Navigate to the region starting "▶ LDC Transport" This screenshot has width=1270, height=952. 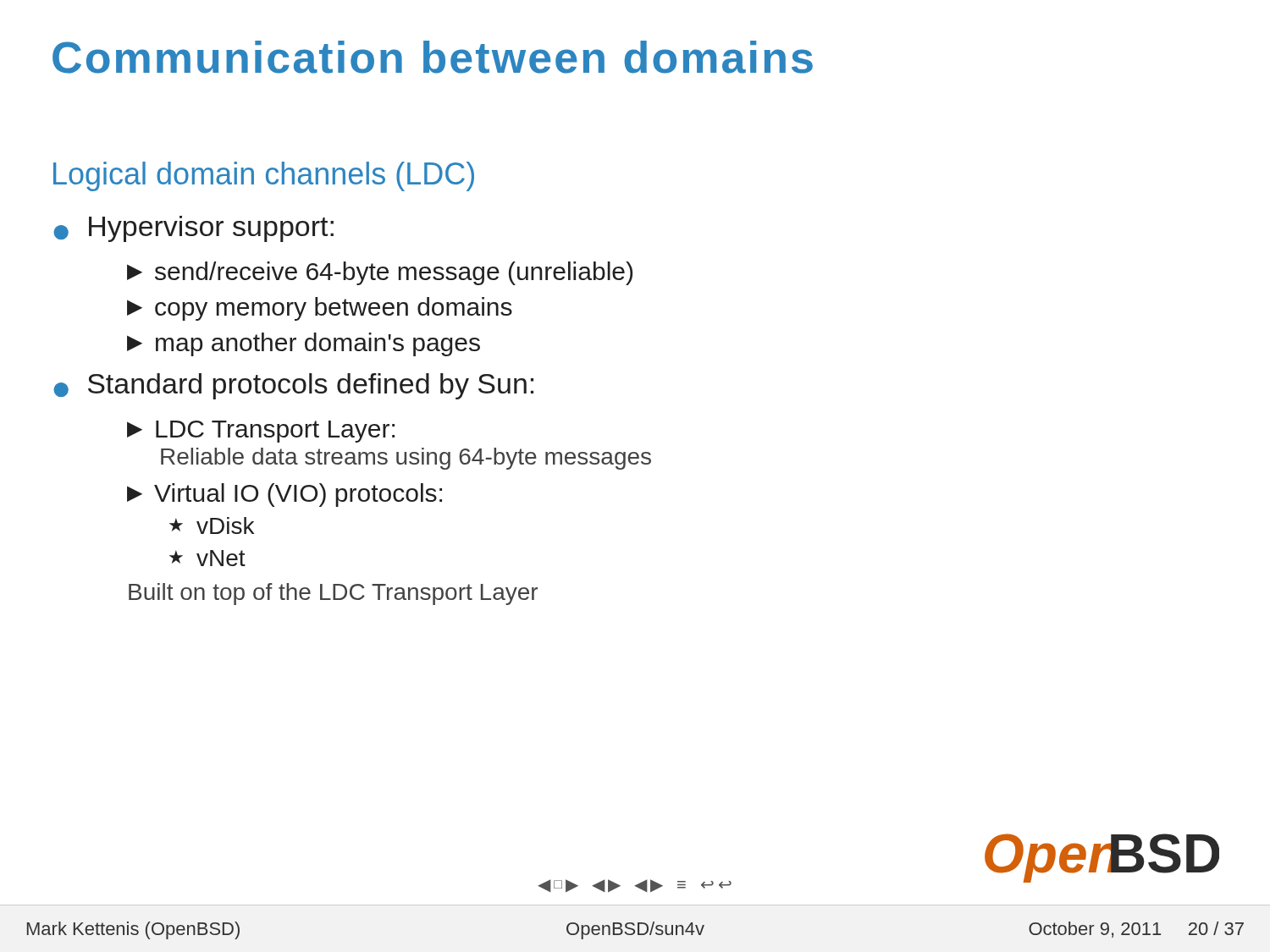pos(262,429)
